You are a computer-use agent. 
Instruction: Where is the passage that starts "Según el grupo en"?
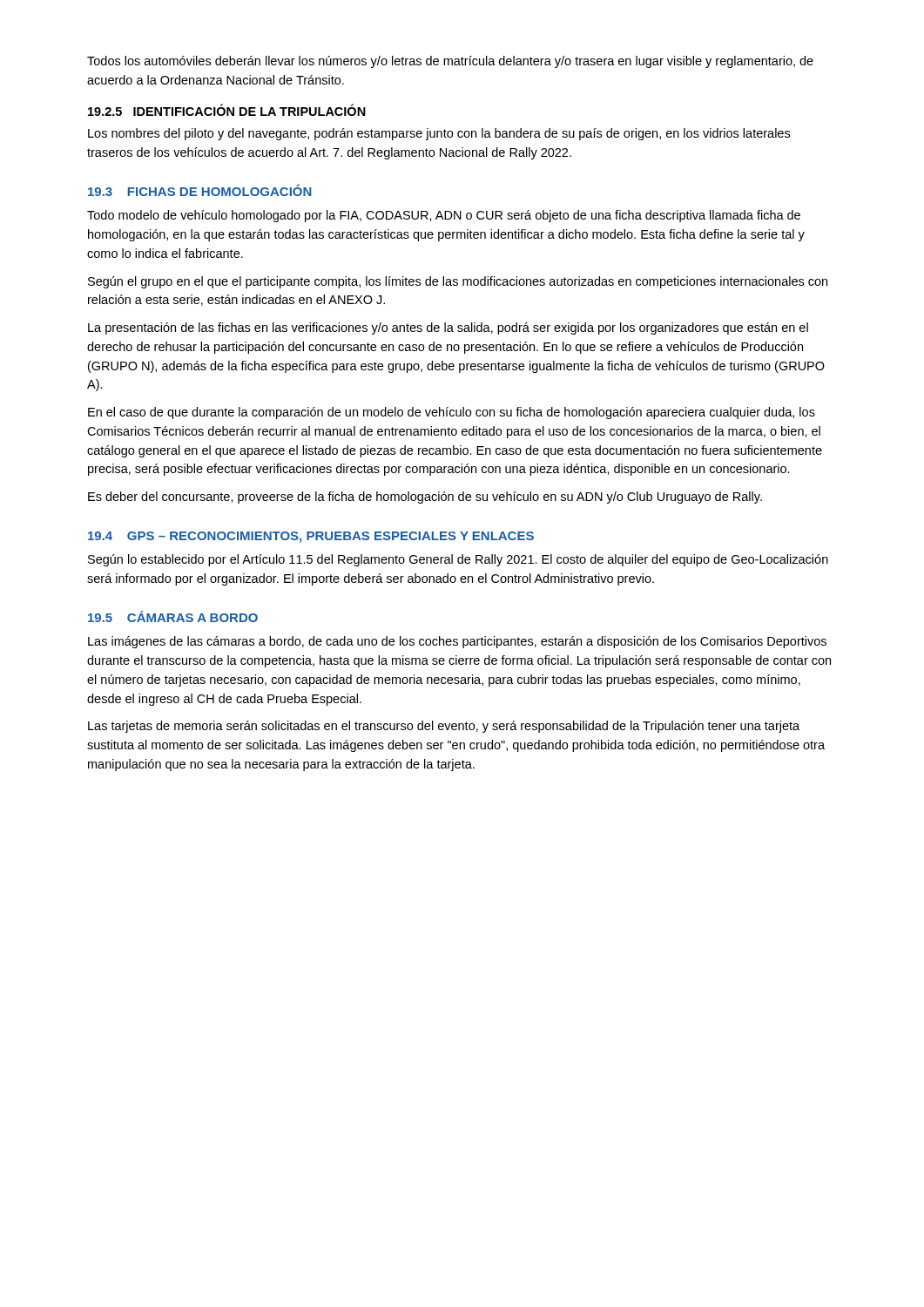click(462, 291)
